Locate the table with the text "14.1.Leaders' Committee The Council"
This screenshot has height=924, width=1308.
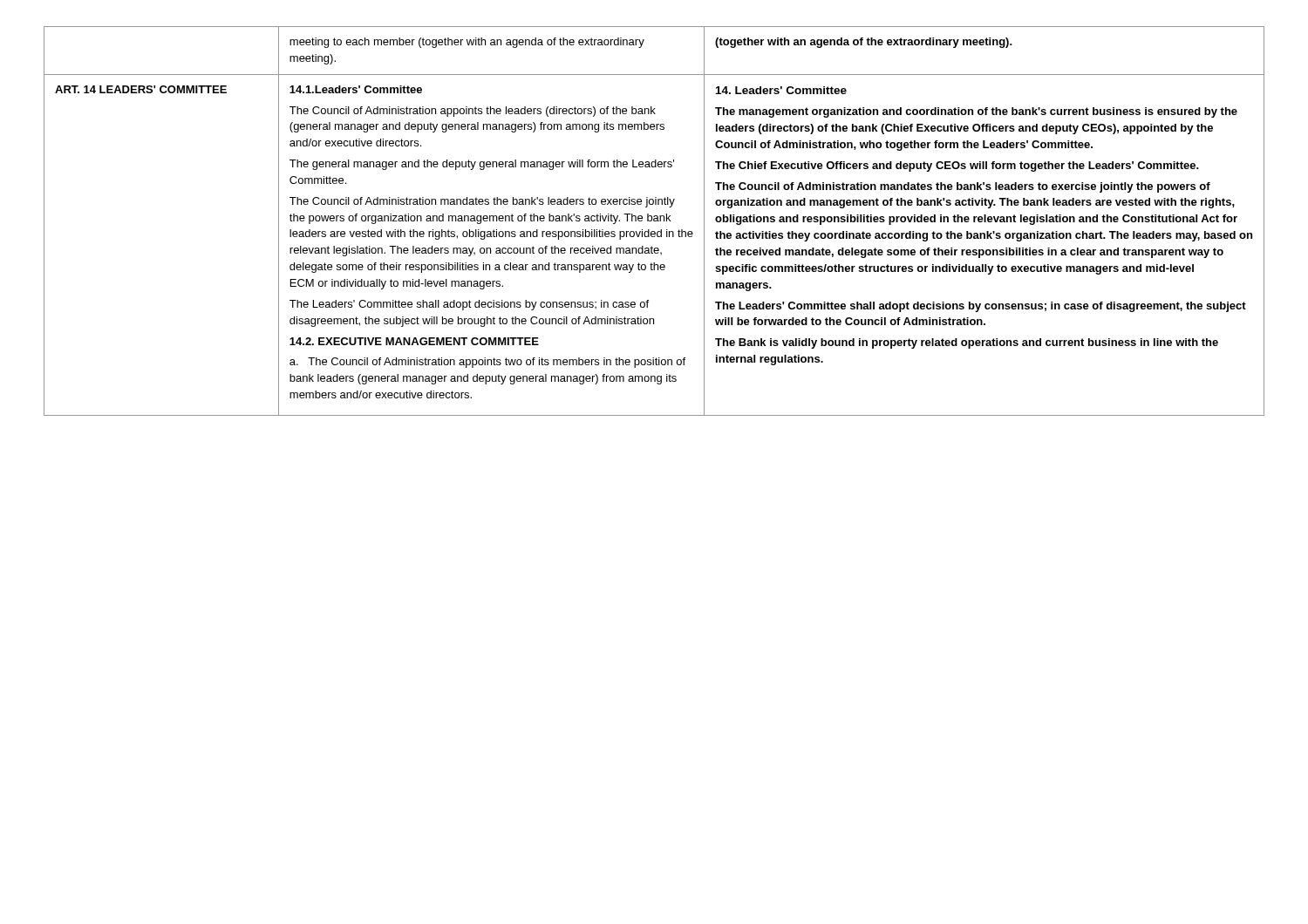[654, 221]
